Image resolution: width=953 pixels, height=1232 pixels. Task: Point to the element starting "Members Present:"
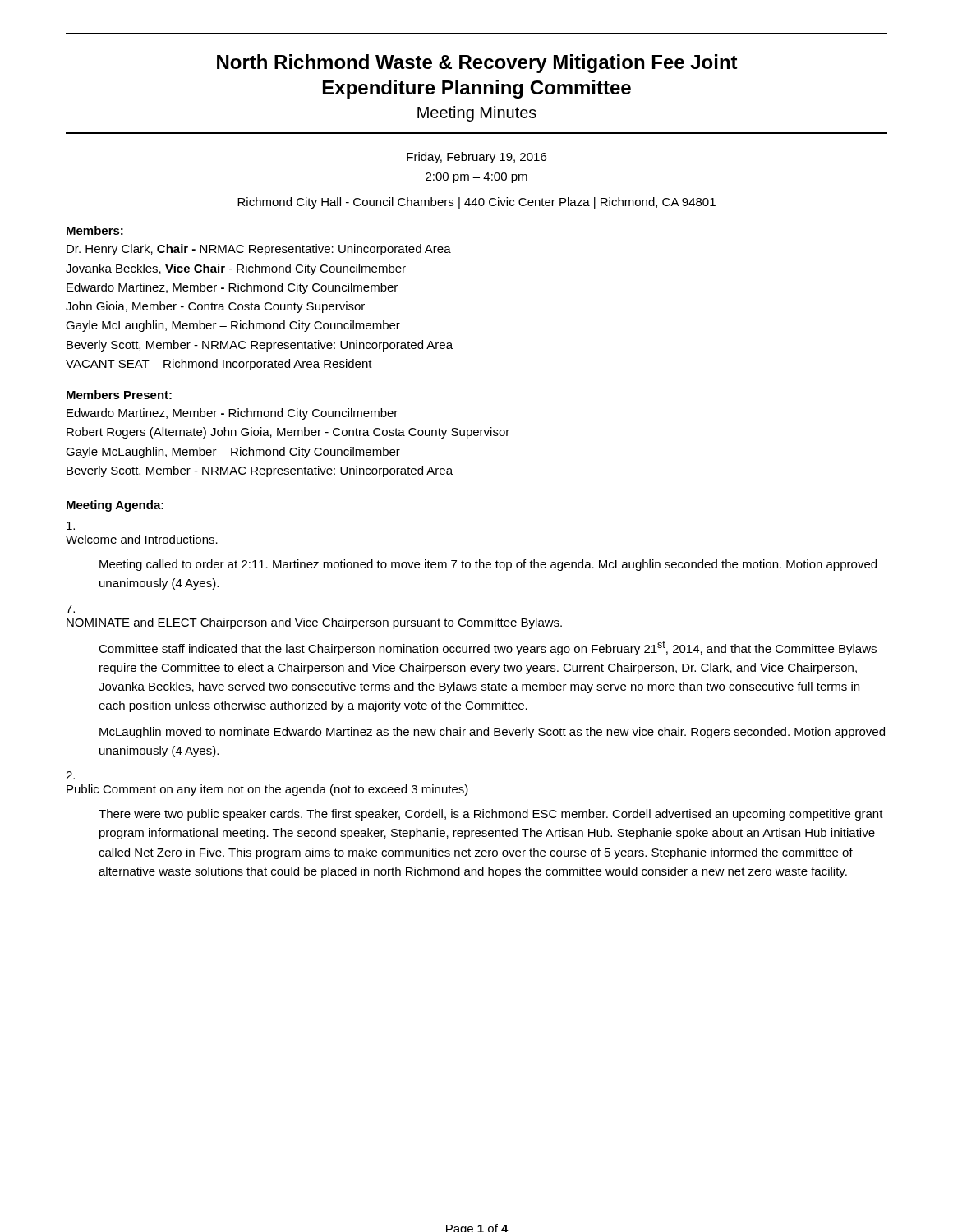coord(119,395)
